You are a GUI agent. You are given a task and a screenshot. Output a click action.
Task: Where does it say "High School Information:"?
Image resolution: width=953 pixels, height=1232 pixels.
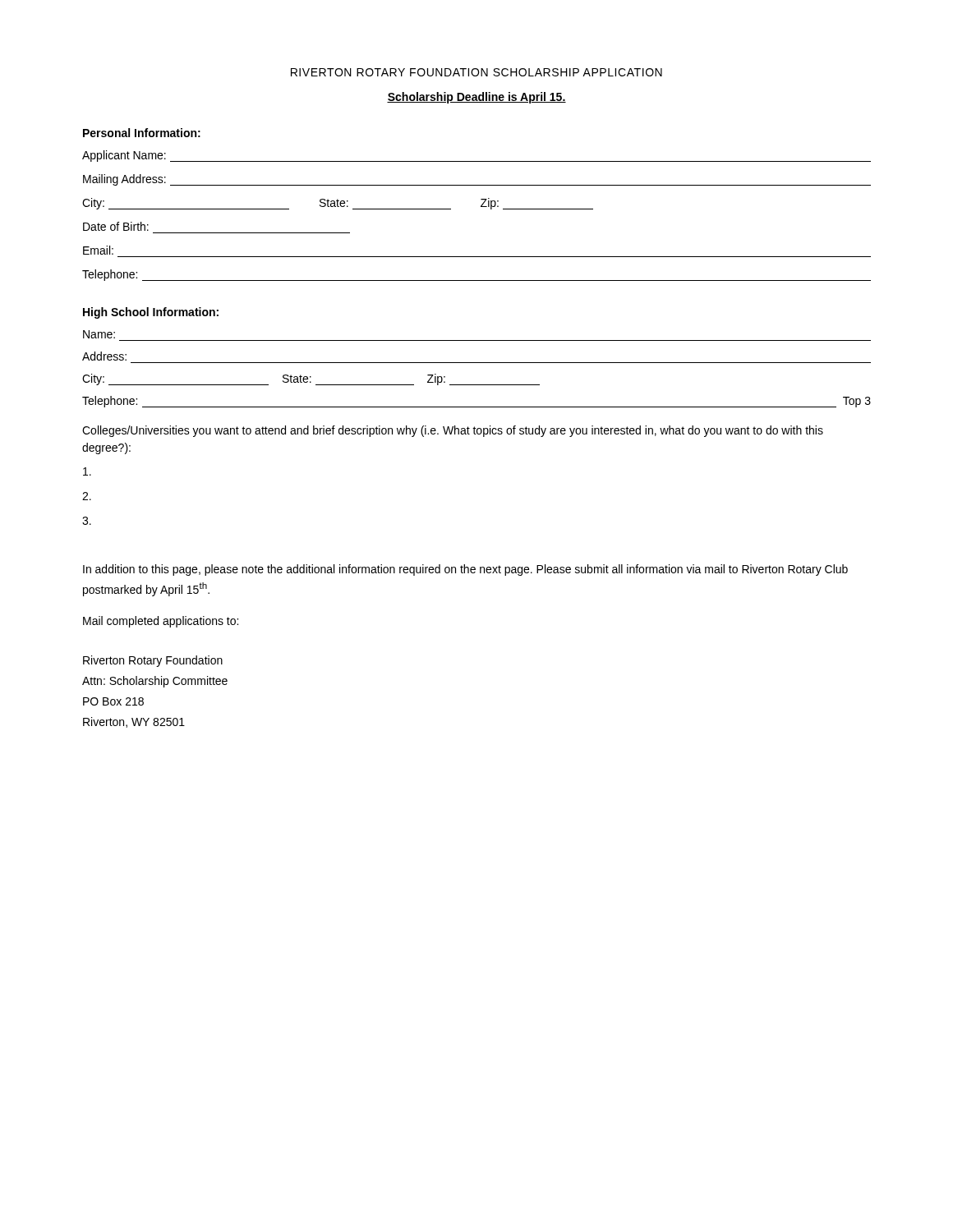click(x=151, y=312)
